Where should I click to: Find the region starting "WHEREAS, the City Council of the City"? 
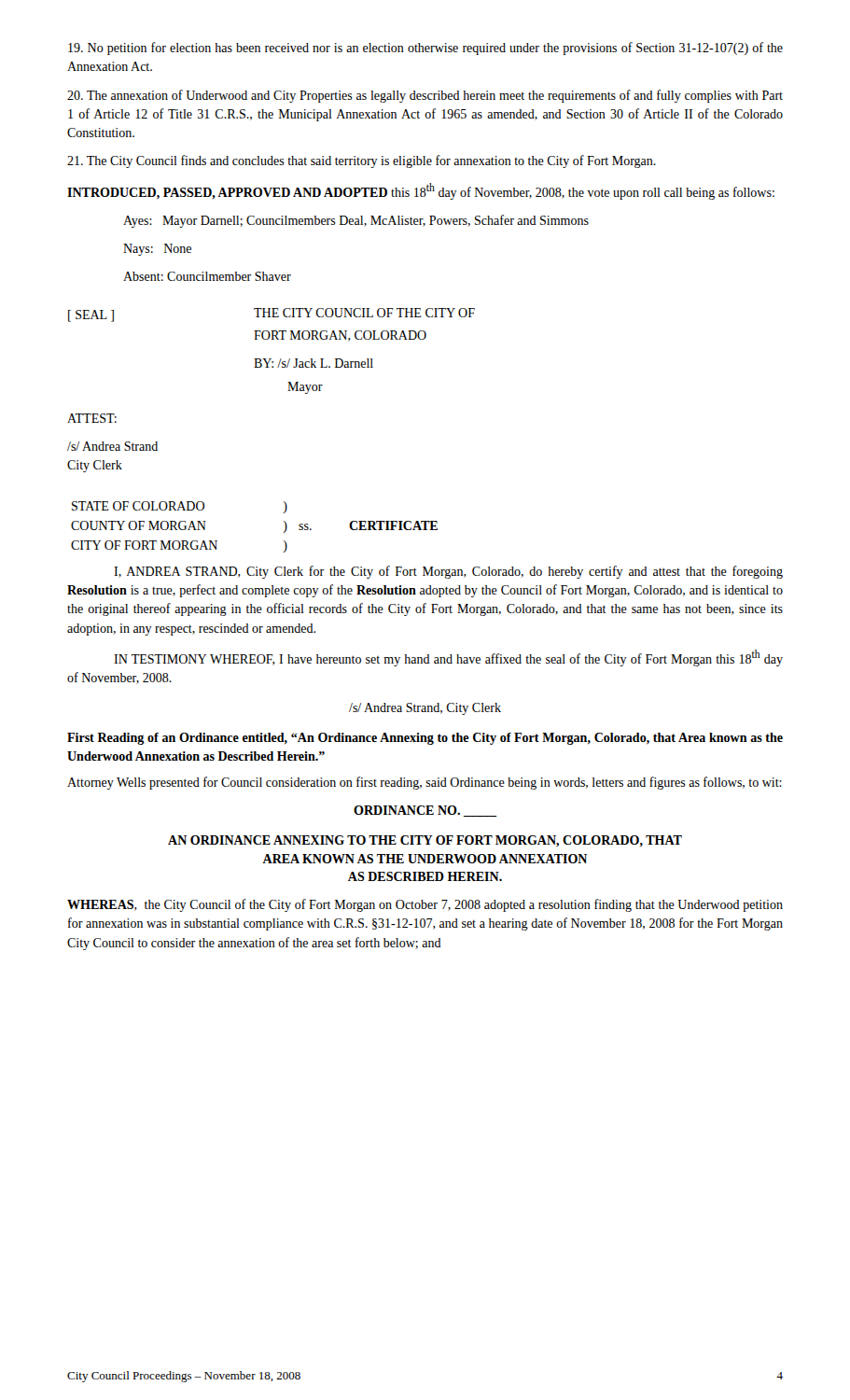coord(425,924)
